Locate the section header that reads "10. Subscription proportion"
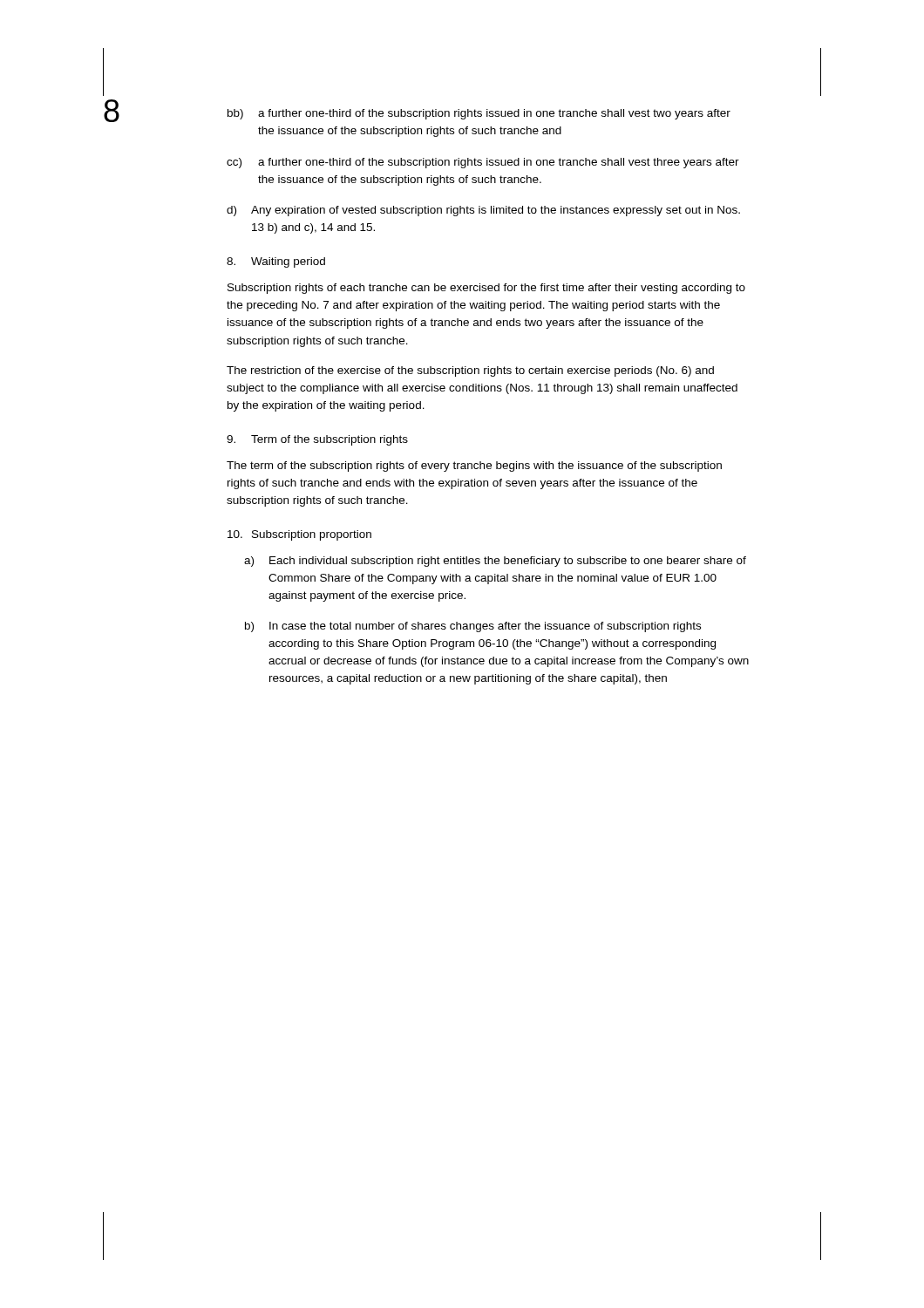Screen dimensions: 1308x924 [x=299, y=534]
